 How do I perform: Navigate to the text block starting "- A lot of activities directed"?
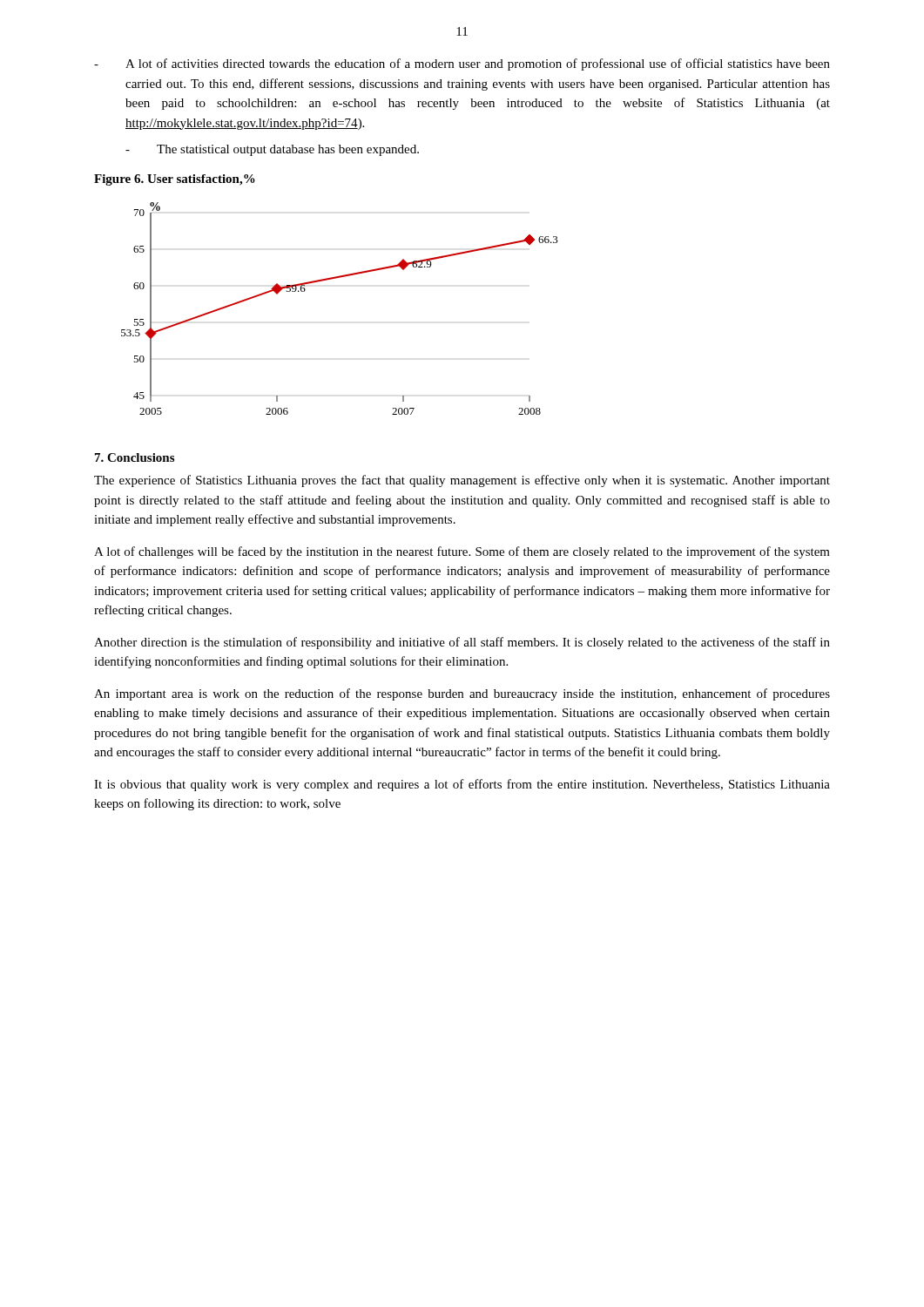pos(462,93)
